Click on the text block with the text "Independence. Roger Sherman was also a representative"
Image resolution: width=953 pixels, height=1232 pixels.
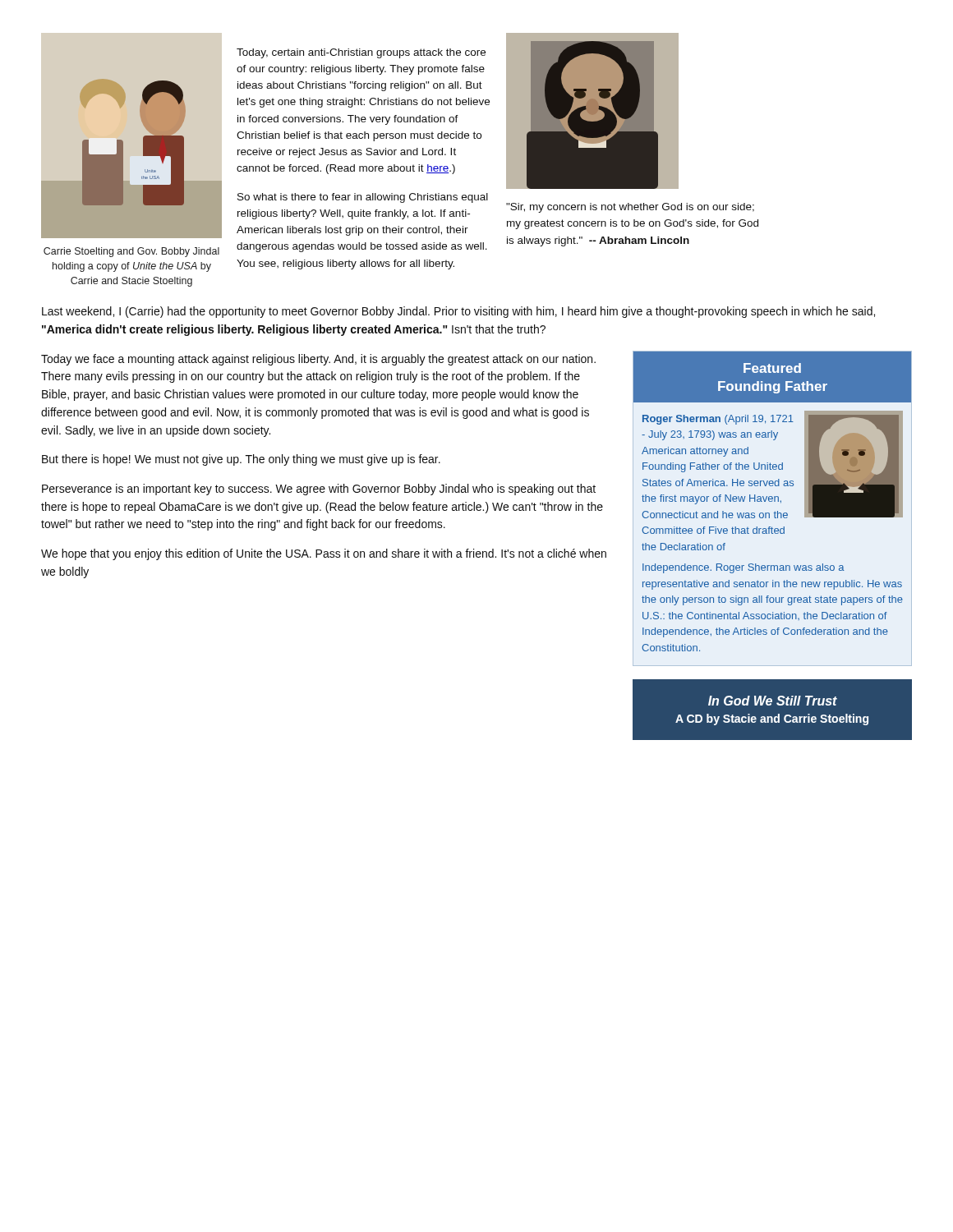coord(772,607)
